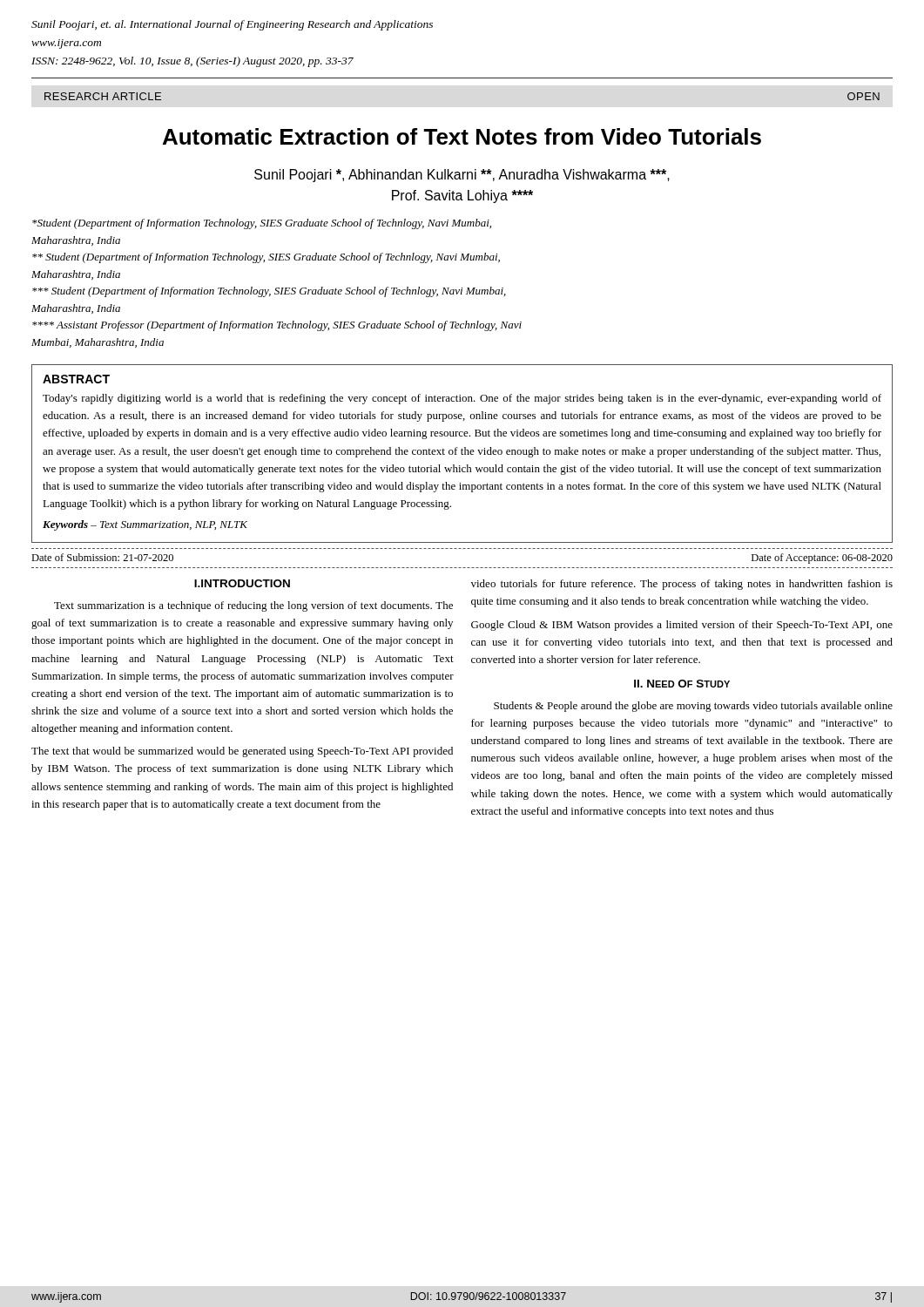The height and width of the screenshot is (1307, 924).
Task: Locate the block of text that opens with "ABSTRACT Today's rapidly digitizing world is"
Action: [x=462, y=453]
